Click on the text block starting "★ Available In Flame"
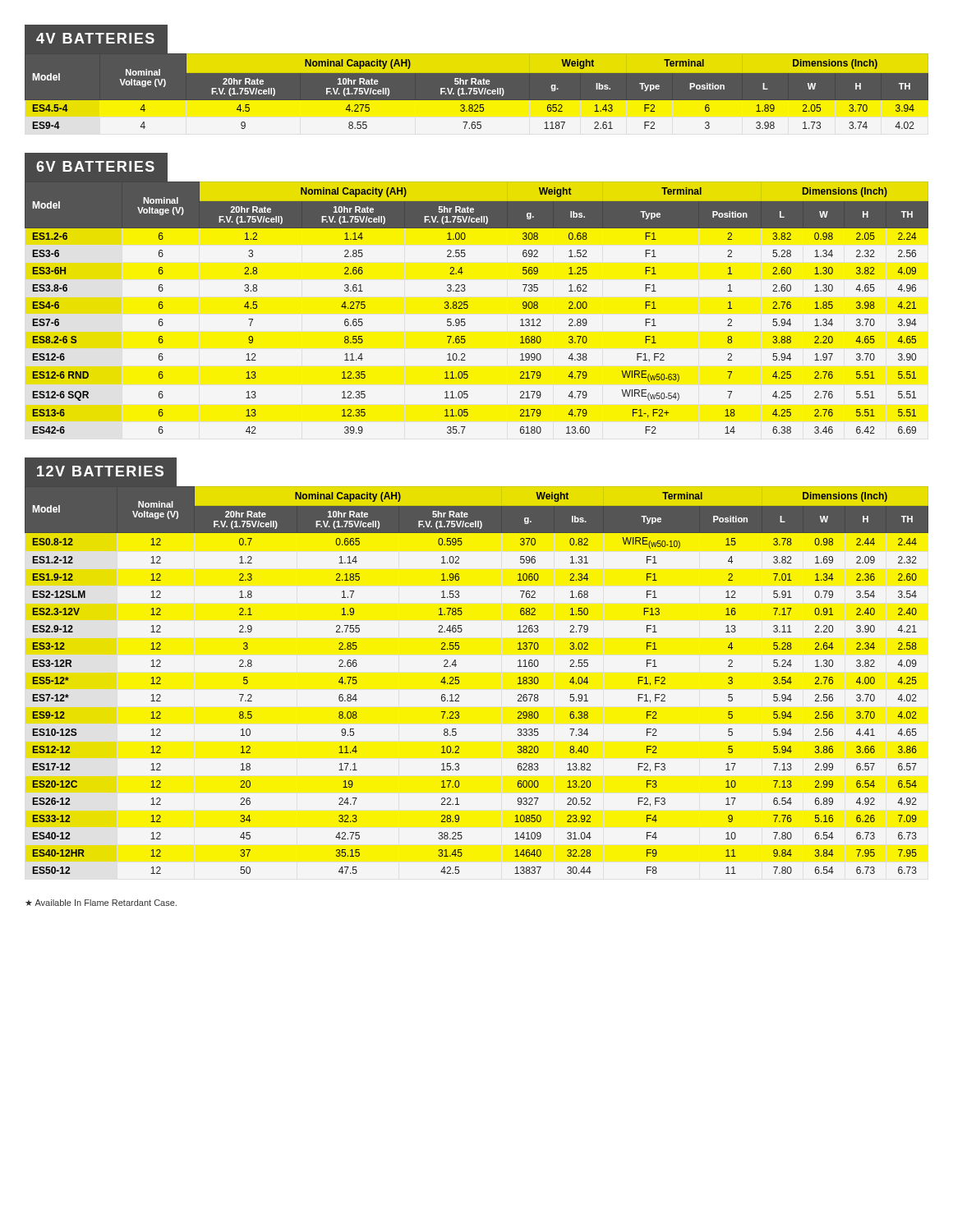Viewport: 953px width, 1232px height. point(101,903)
